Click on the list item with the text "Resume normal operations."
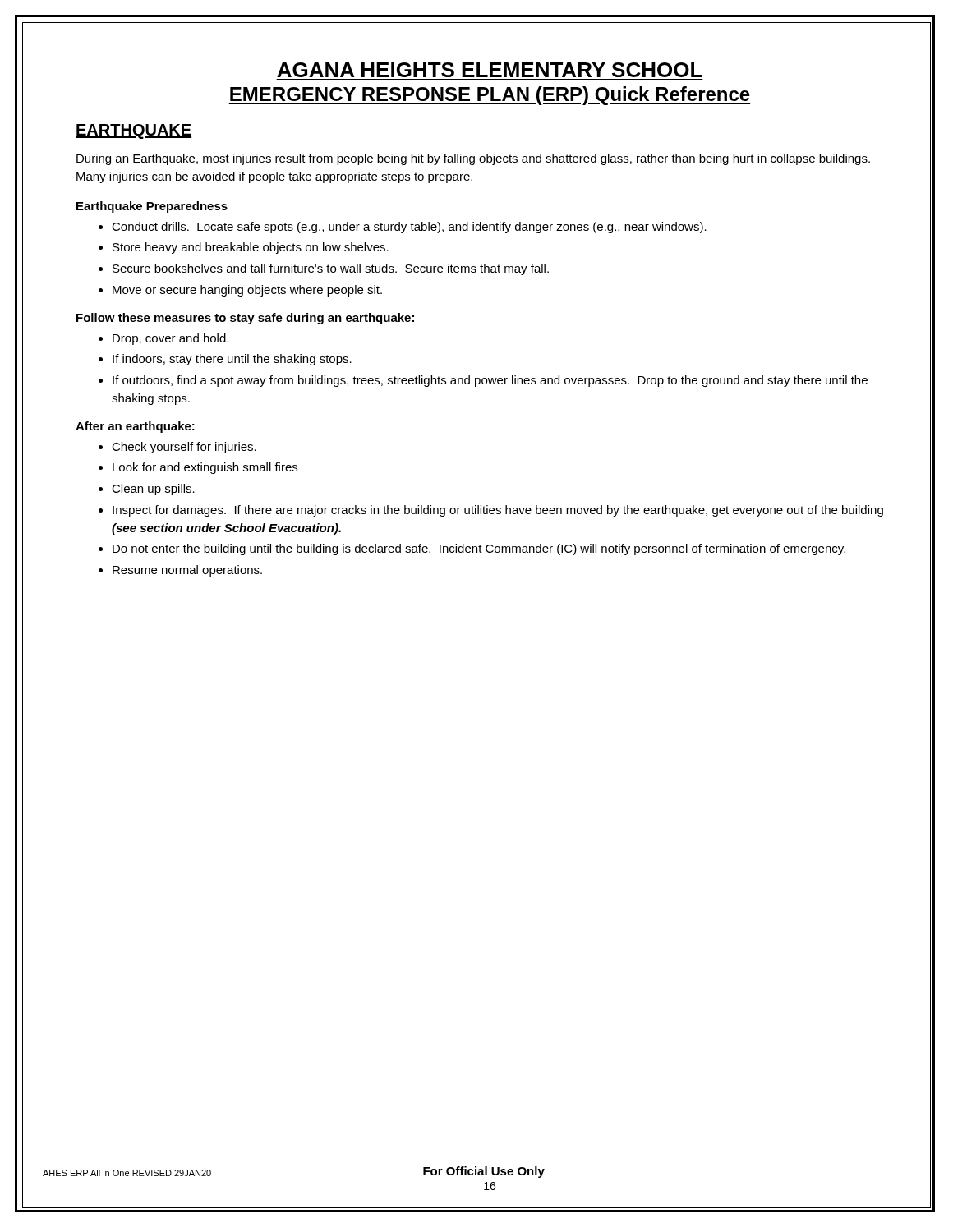This screenshot has height=1232, width=953. click(187, 570)
